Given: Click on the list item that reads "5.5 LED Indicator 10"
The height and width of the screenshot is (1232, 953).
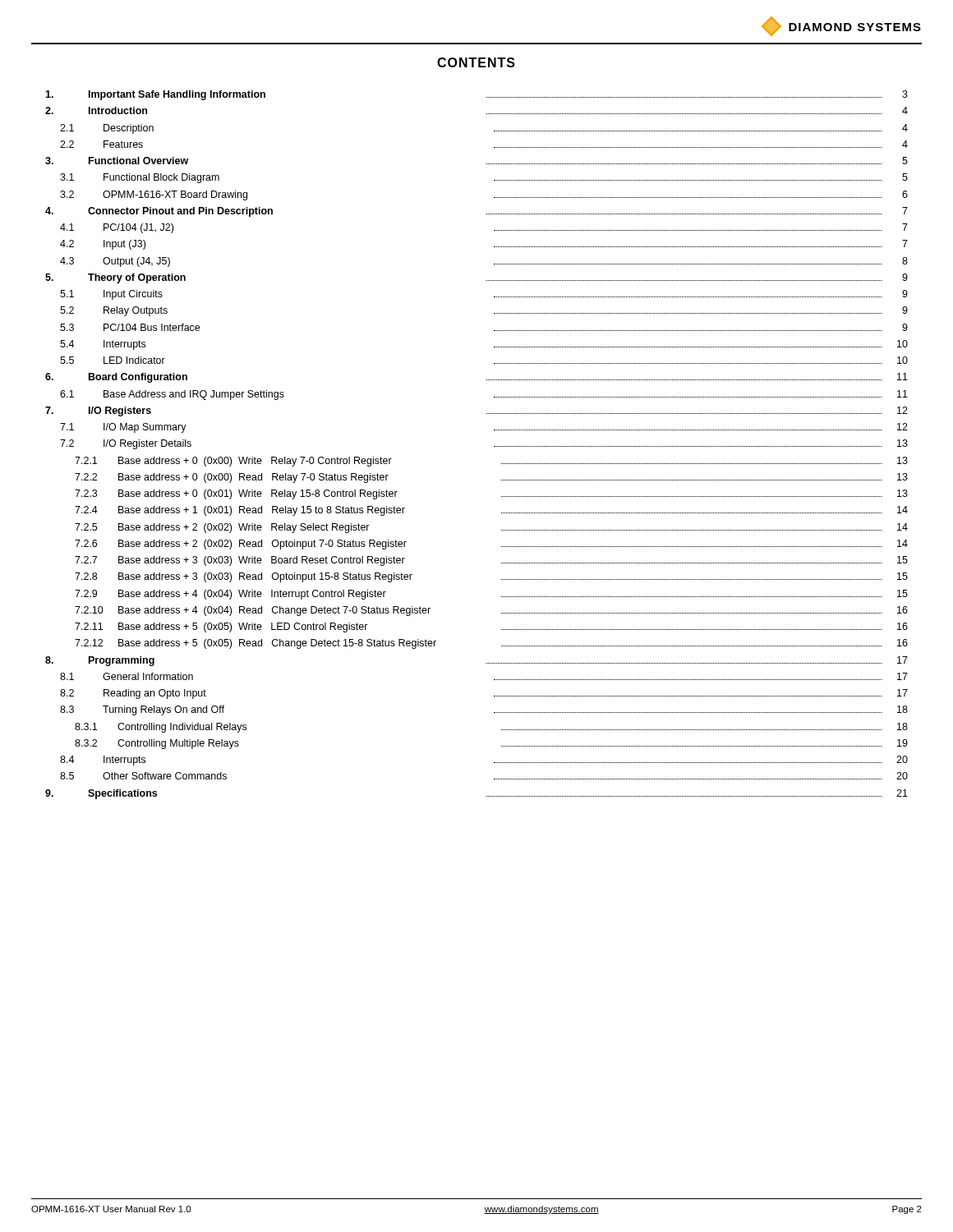Looking at the screenshot, I should [x=134, y=360].
